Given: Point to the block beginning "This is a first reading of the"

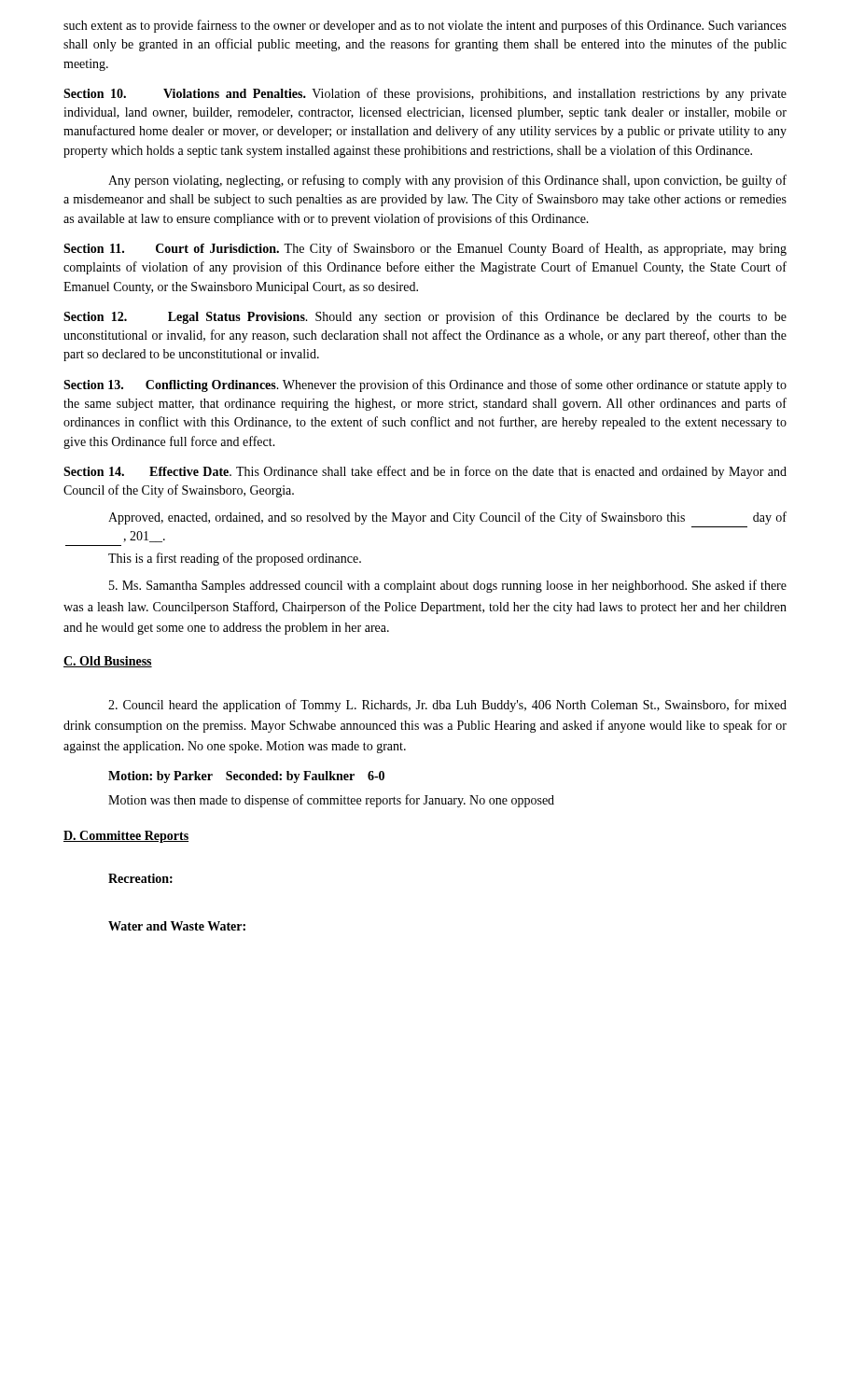Looking at the screenshot, I should (x=235, y=559).
